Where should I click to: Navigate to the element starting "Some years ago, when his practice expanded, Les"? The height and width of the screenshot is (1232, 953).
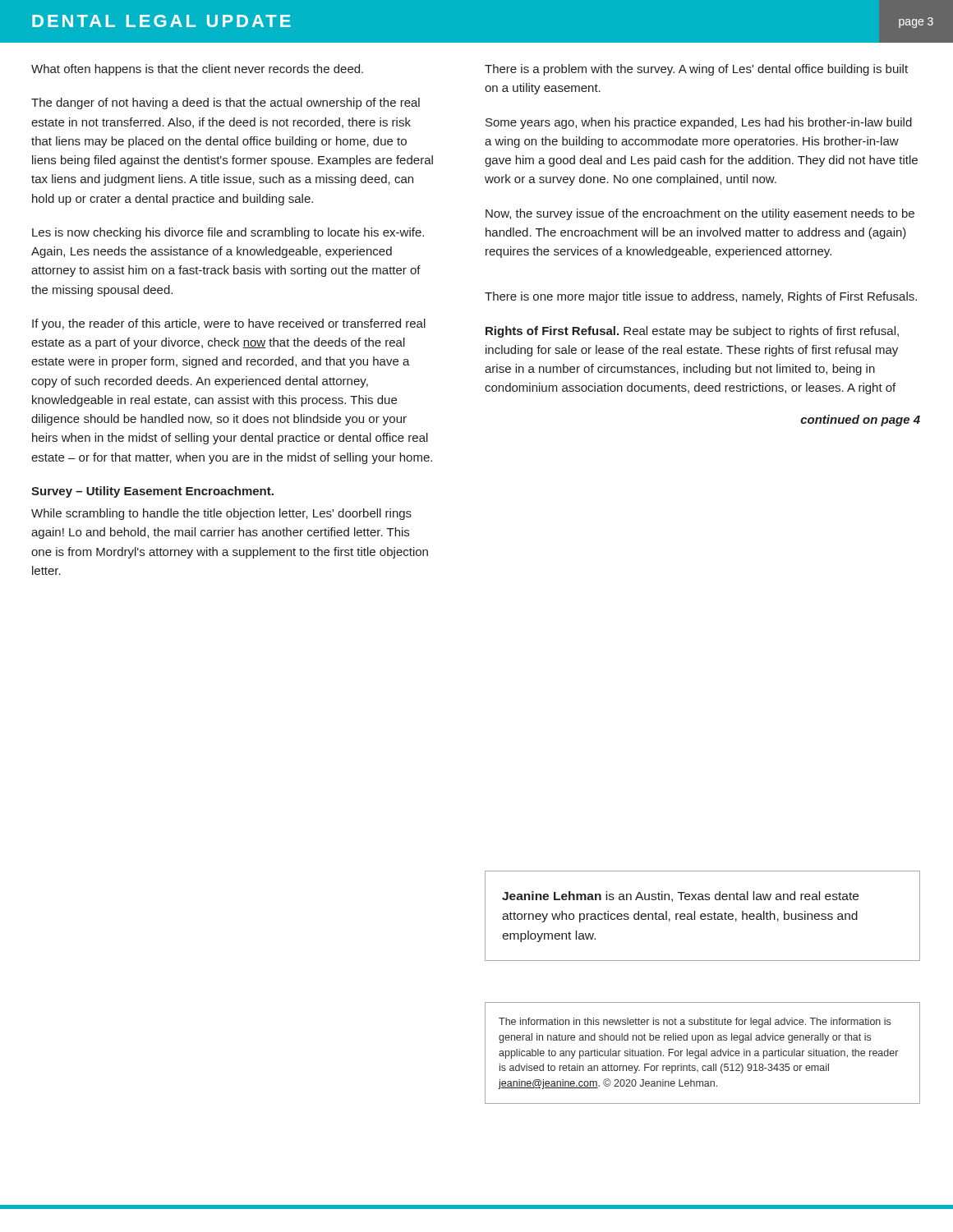pyautogui.click(x=701, y=150)
